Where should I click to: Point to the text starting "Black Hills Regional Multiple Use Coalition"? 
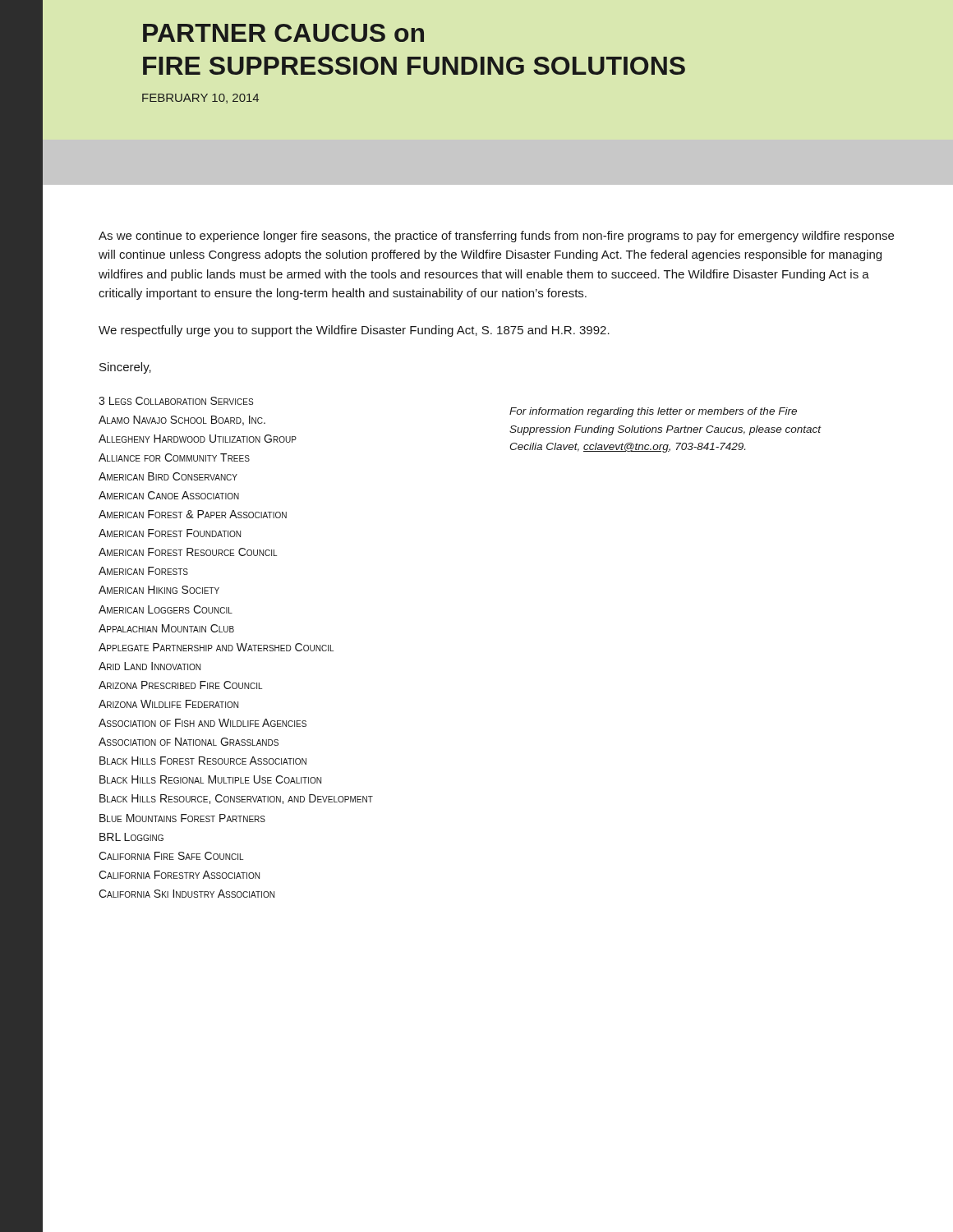tap(210, 780)
